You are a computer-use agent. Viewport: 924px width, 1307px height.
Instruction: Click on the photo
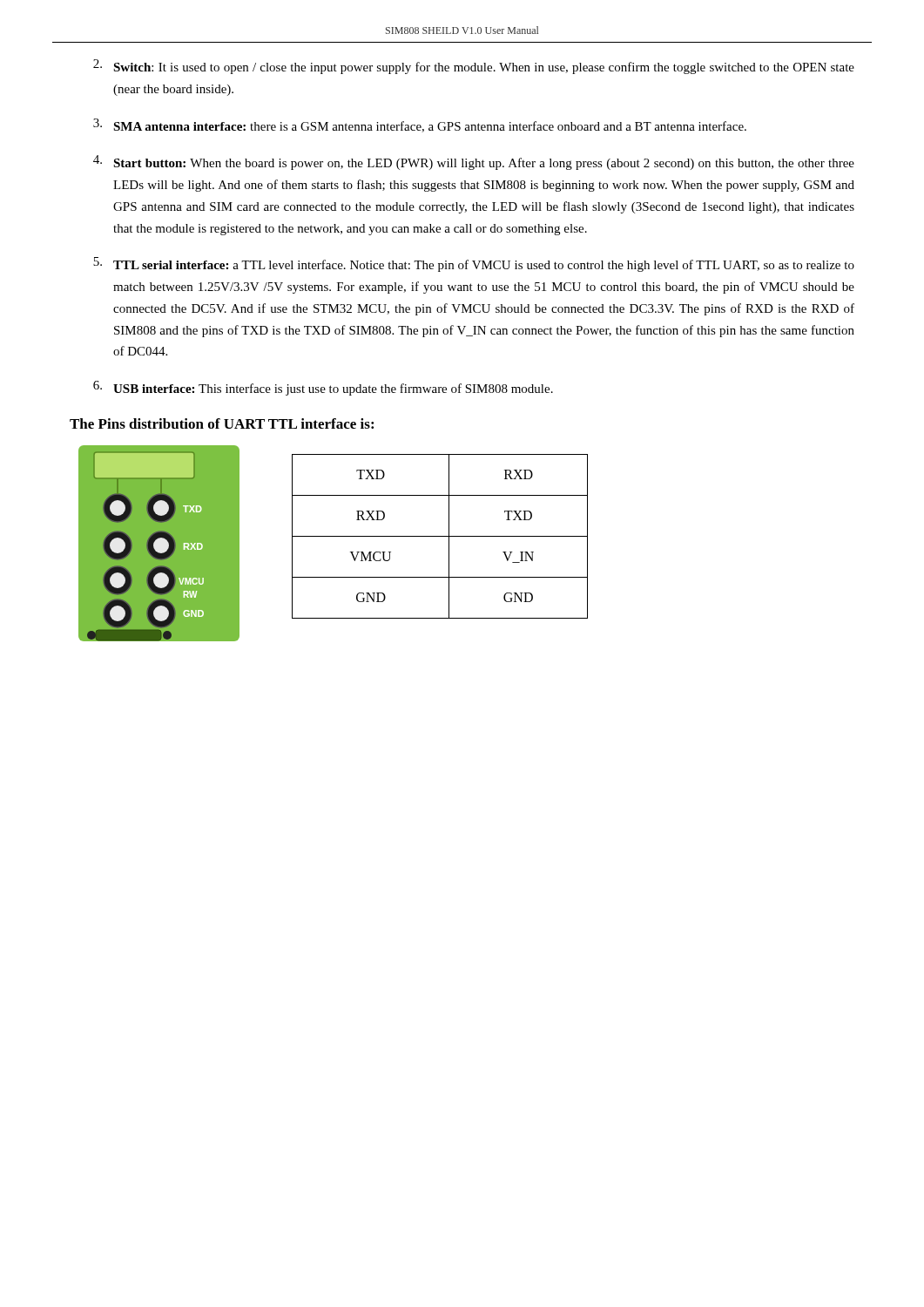(x=163, y=547)
